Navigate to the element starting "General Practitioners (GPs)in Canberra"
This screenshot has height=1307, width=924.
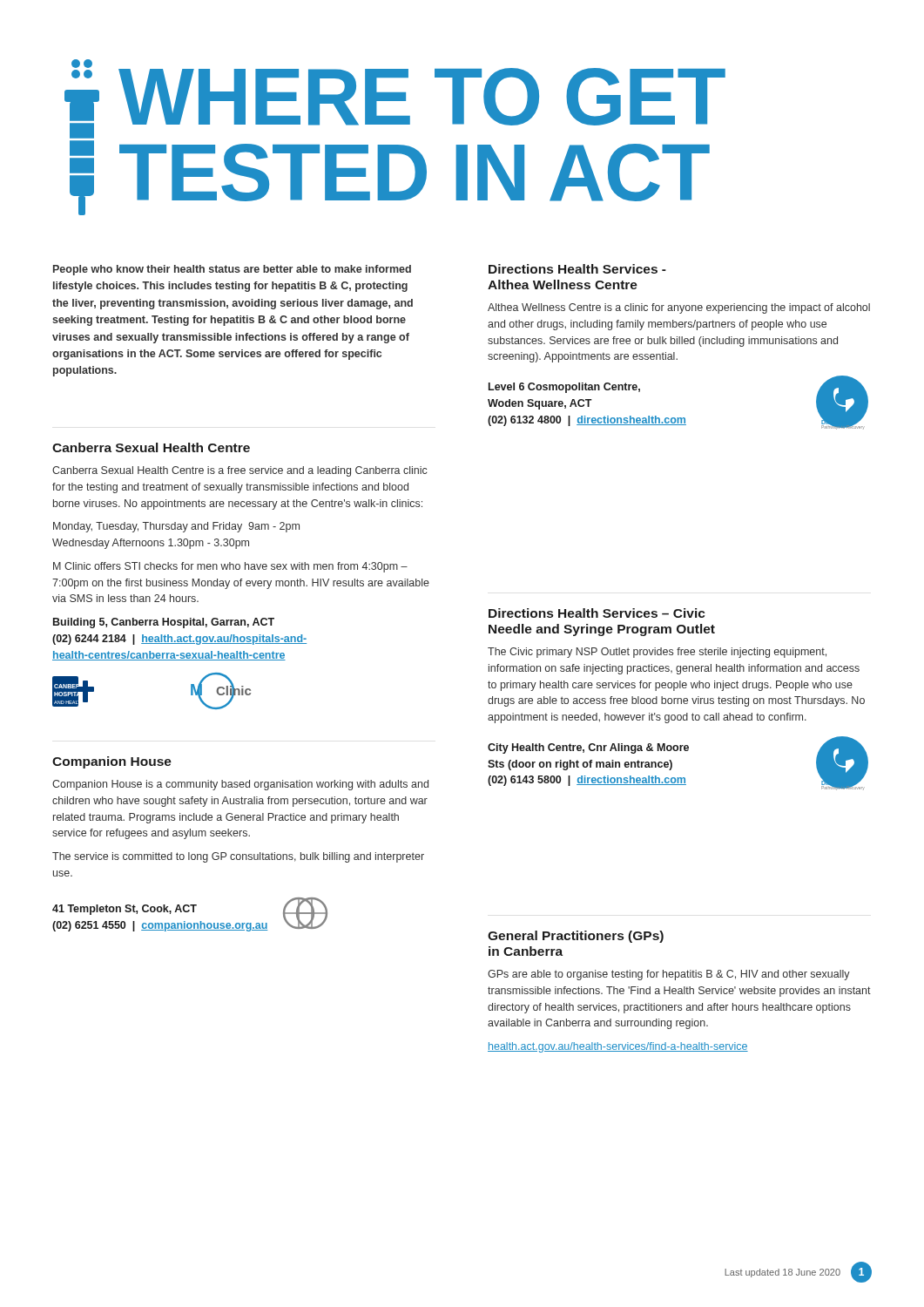[576, 937]
